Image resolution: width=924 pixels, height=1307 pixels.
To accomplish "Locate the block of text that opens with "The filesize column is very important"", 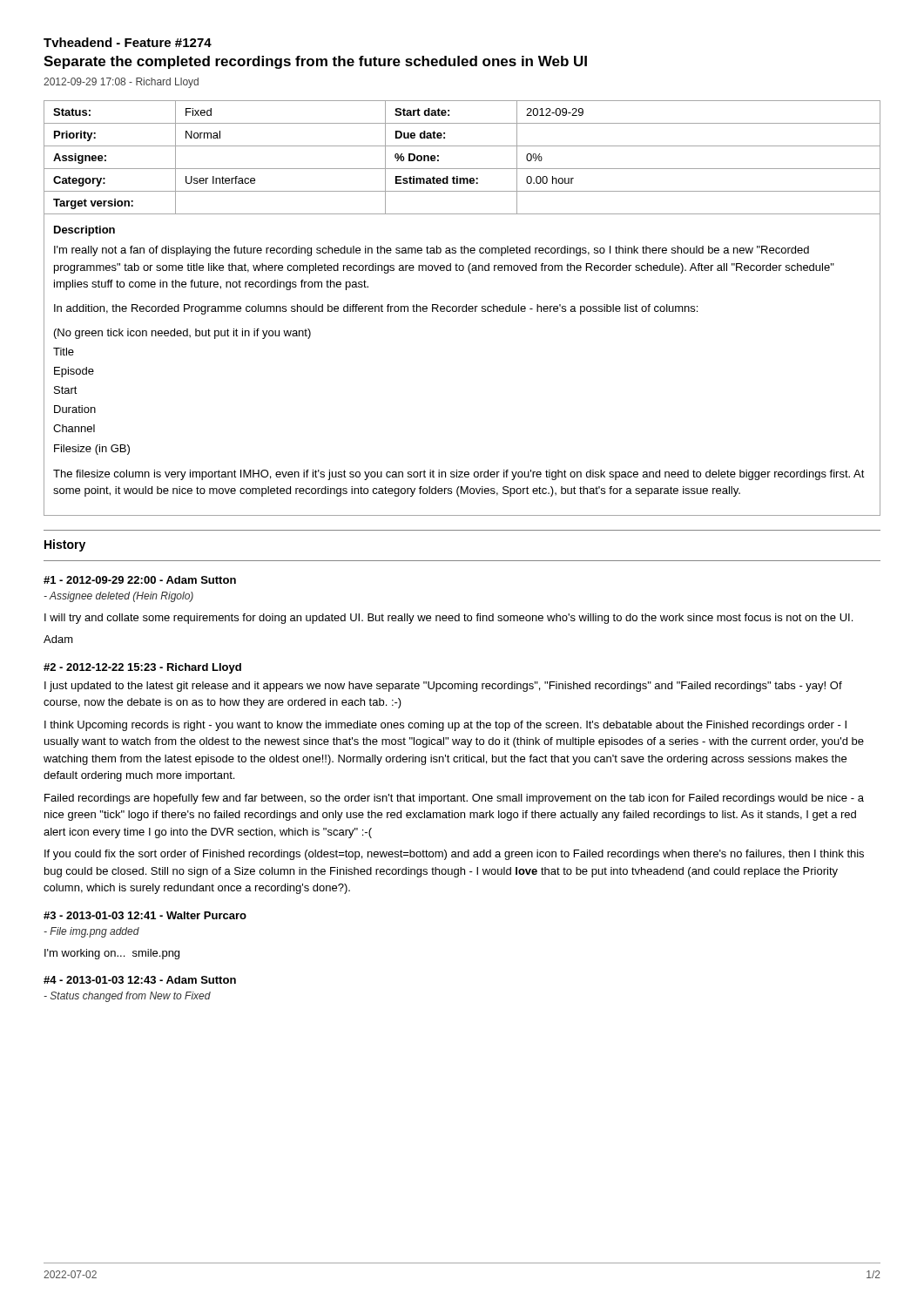I will pyautogui.click(x=459, y=482).
